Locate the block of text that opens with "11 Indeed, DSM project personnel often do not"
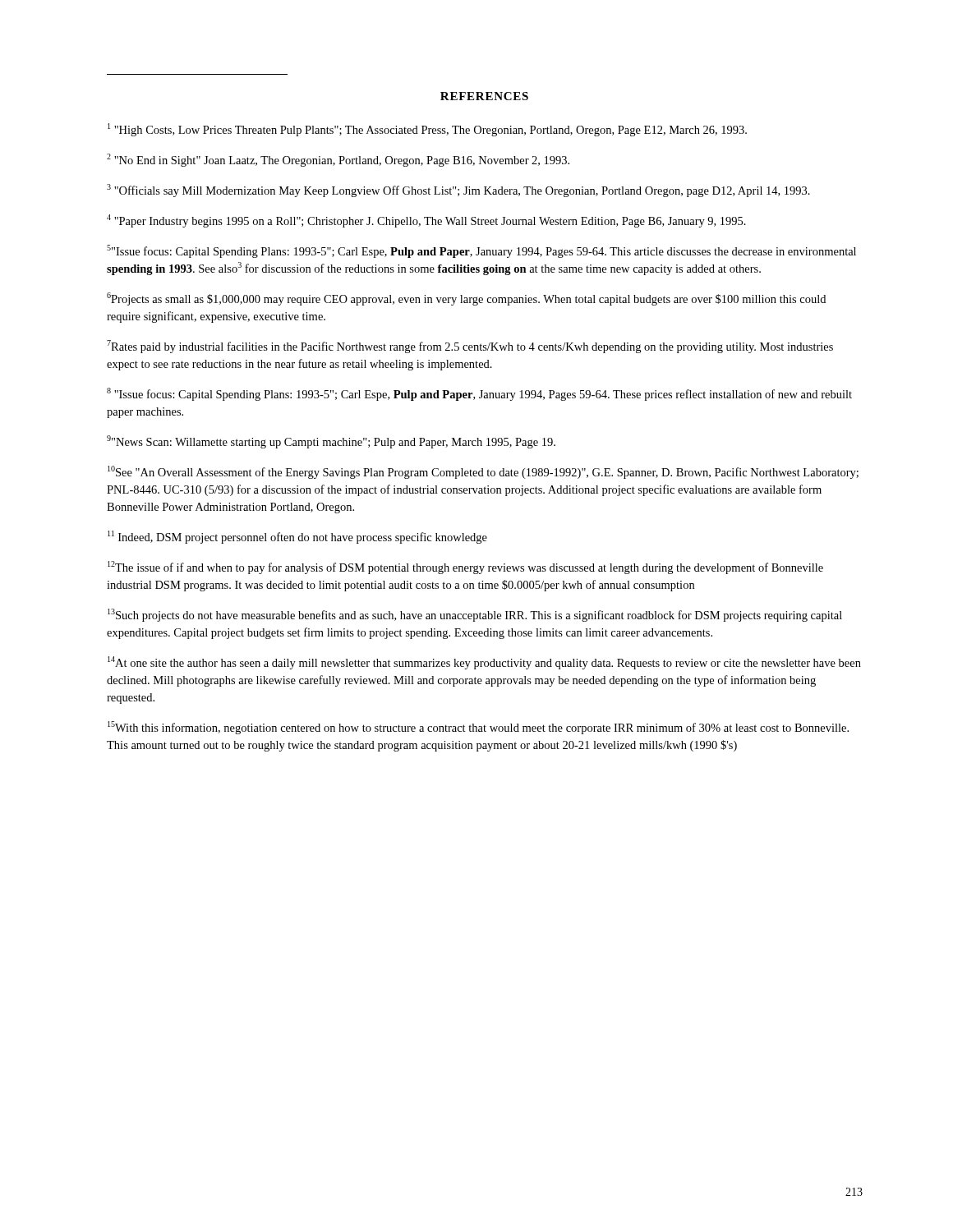This screenshot has width=953, height=1232. tap(297, 537)
